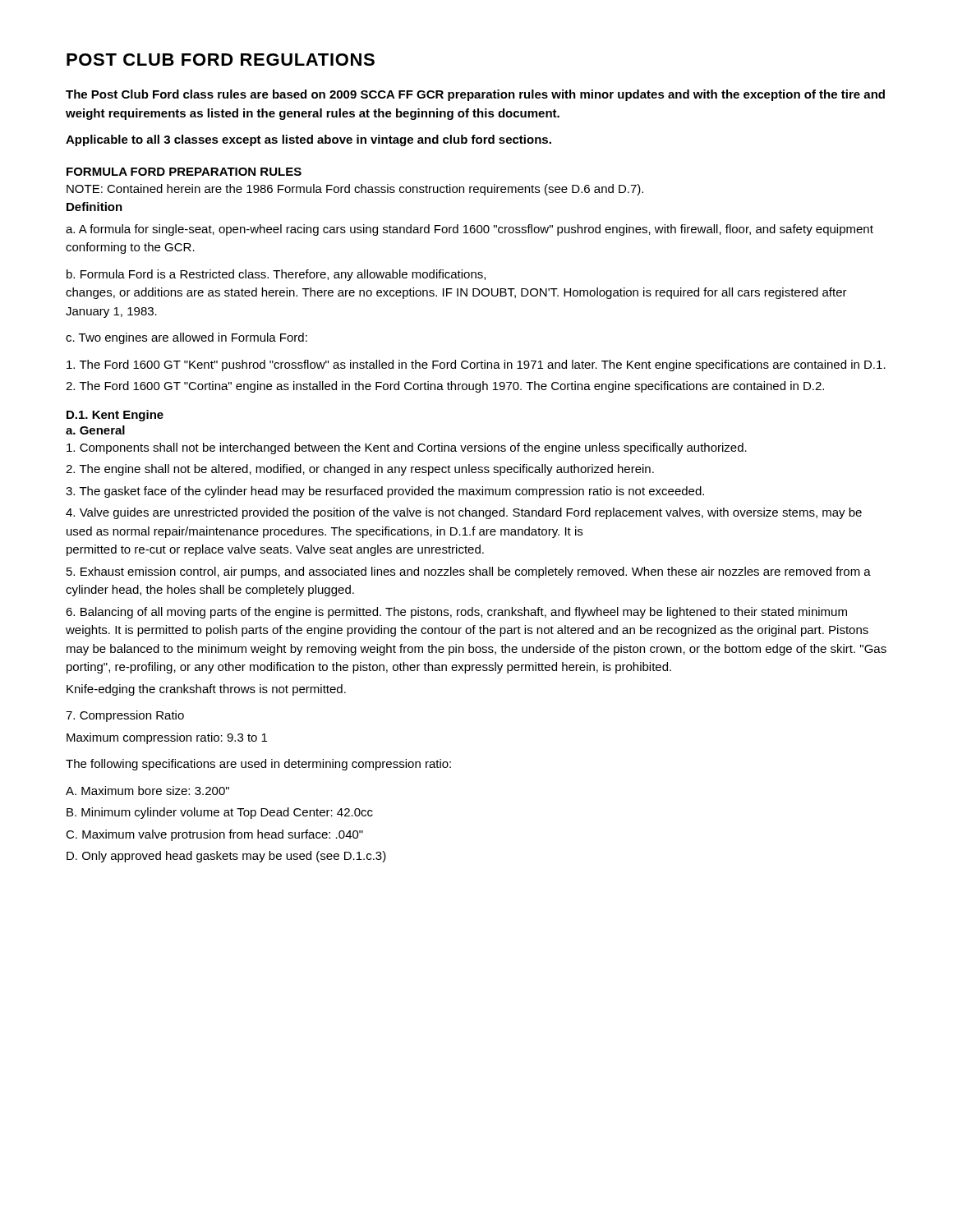This screenshot has height=1232, width=953.
Task: Click on the text block starting "FORMULA FORD PREPARATION RULES"
Action: tap(184, 171)
